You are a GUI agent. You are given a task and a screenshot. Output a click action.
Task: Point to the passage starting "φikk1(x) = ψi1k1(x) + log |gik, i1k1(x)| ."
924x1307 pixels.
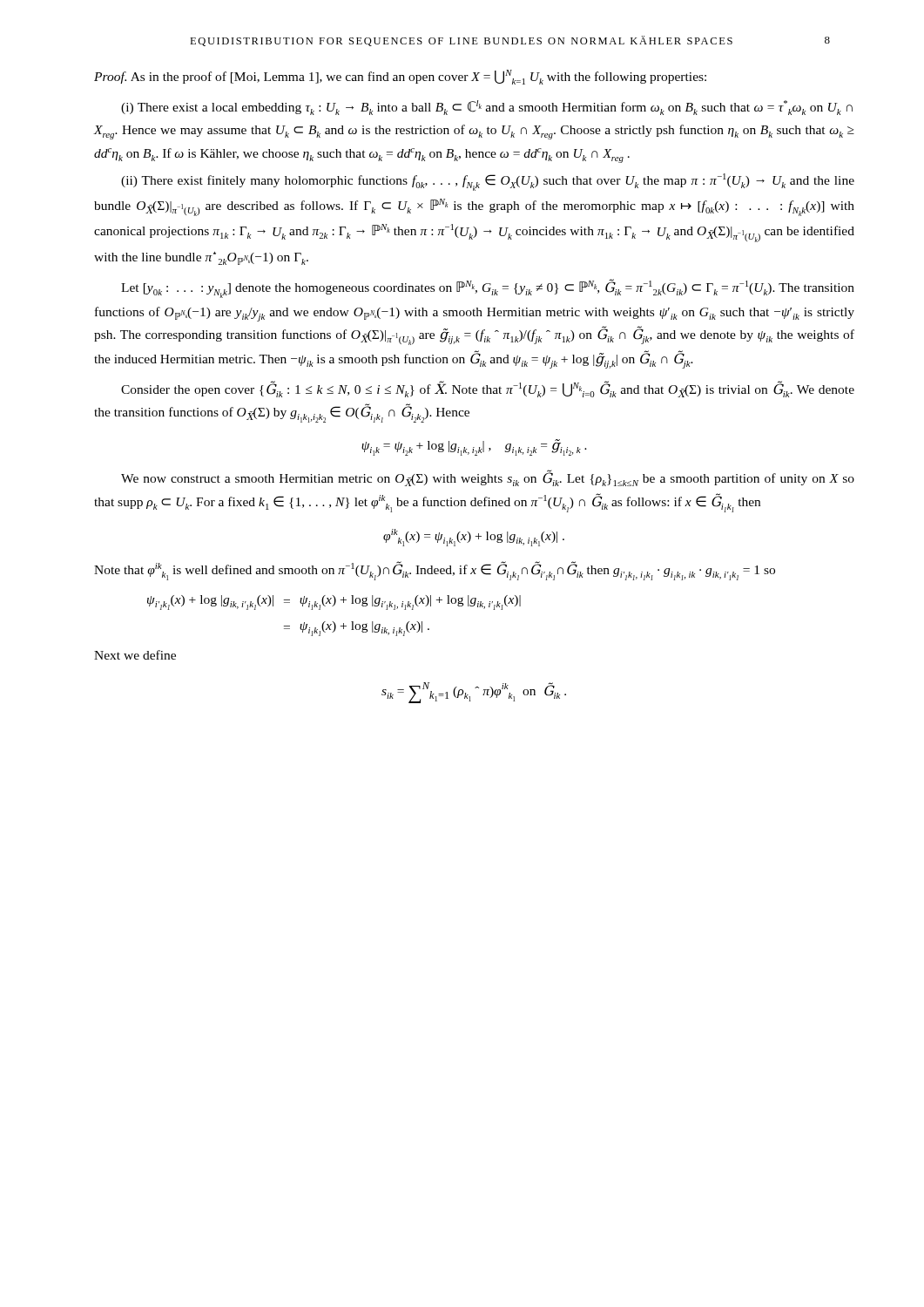click(474, 537)
